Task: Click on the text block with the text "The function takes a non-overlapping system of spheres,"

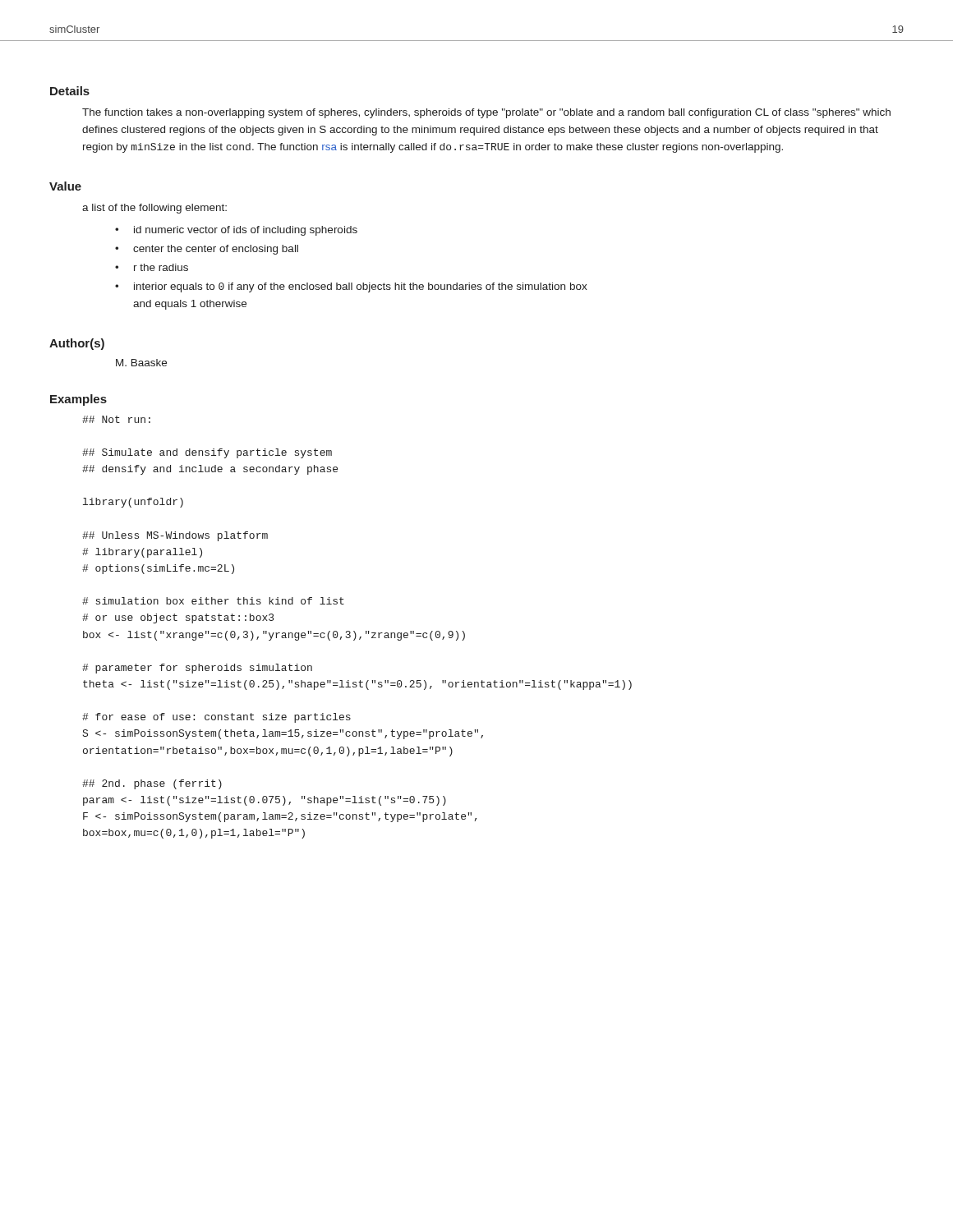Action: tap(487, 130)
